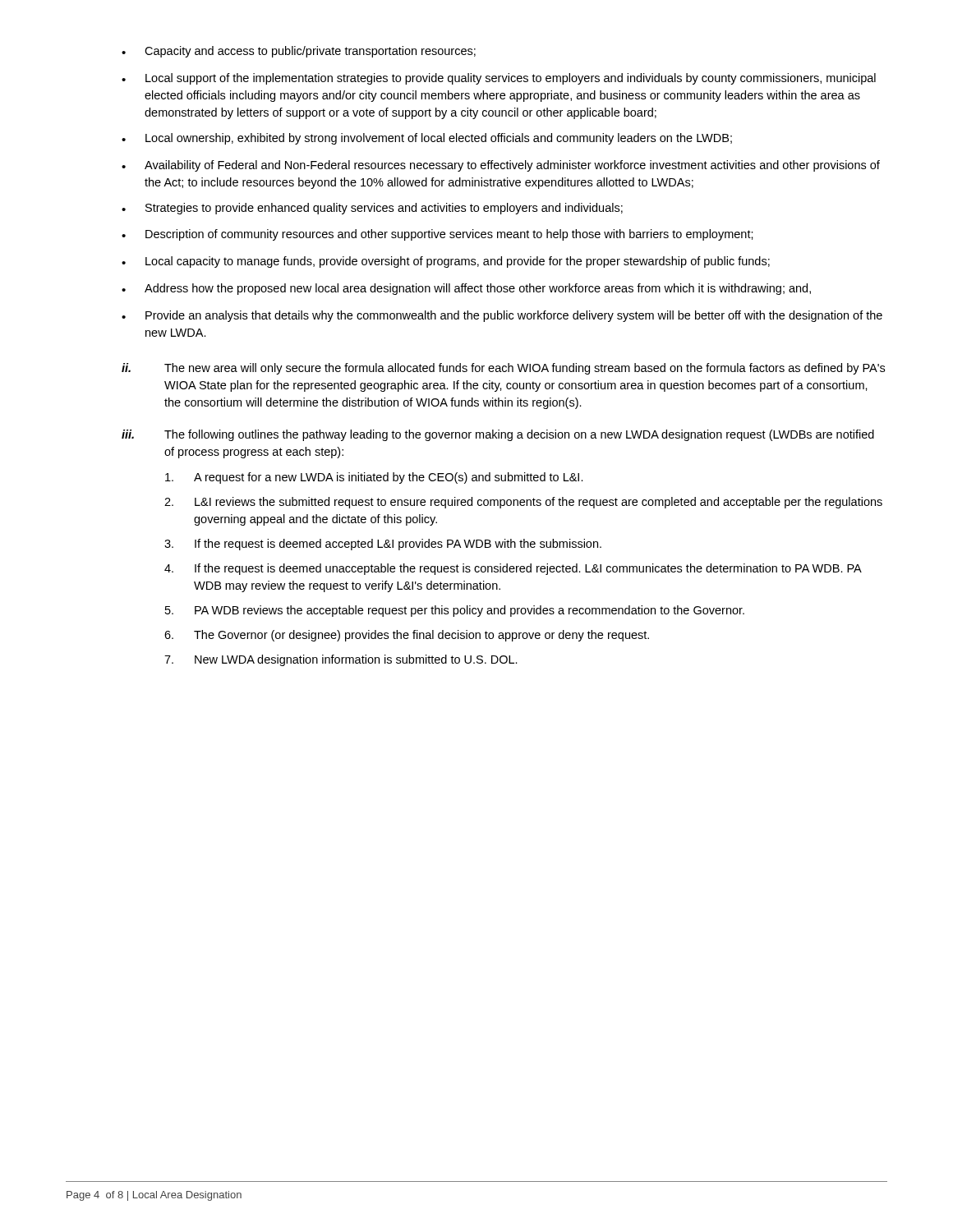Navigate to the text block starting "• Capacity and access to public/private transportation resources;"

(x=299, y=52)
